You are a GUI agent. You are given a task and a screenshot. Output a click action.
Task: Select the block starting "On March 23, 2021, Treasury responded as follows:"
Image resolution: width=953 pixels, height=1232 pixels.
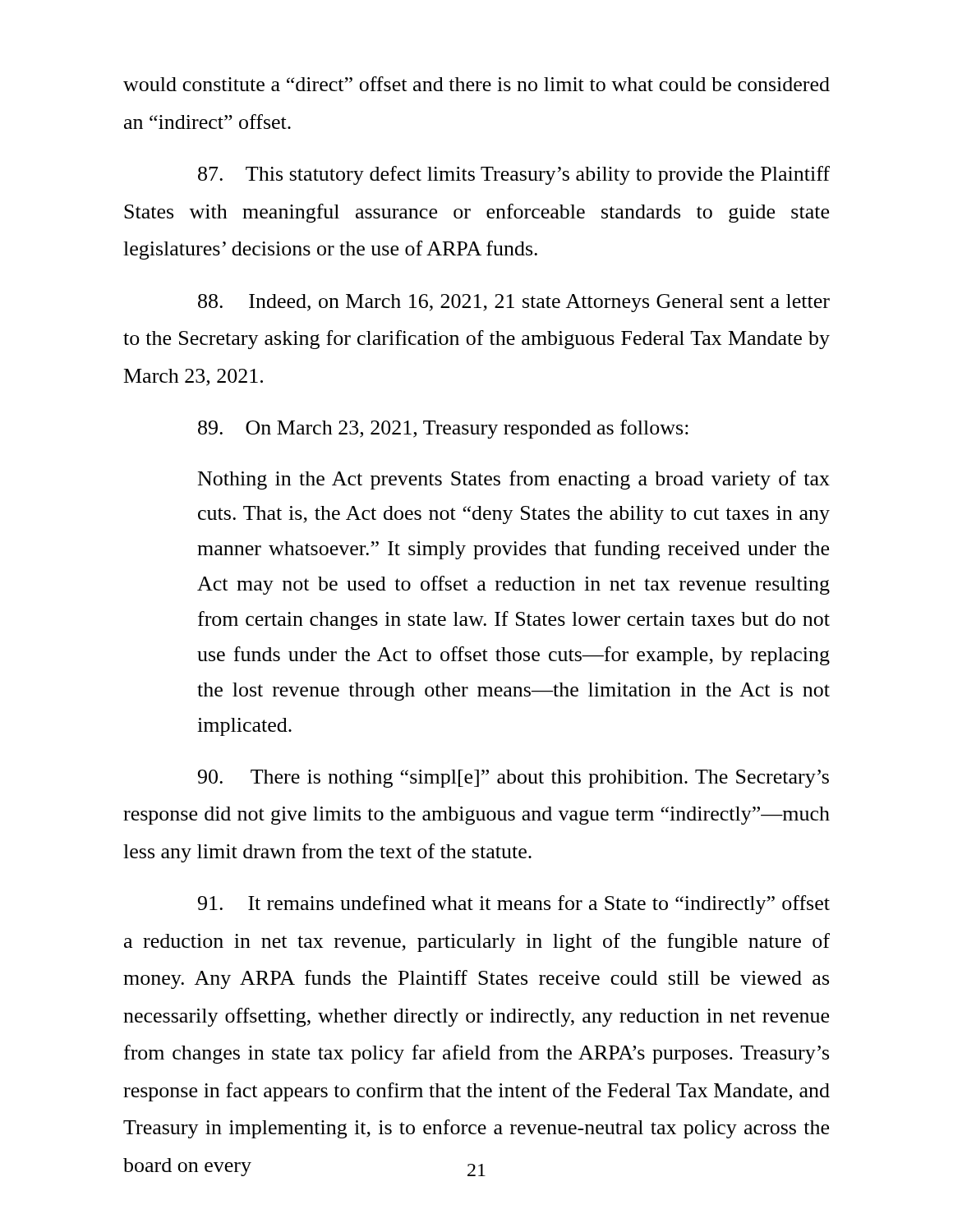[443, 428]
